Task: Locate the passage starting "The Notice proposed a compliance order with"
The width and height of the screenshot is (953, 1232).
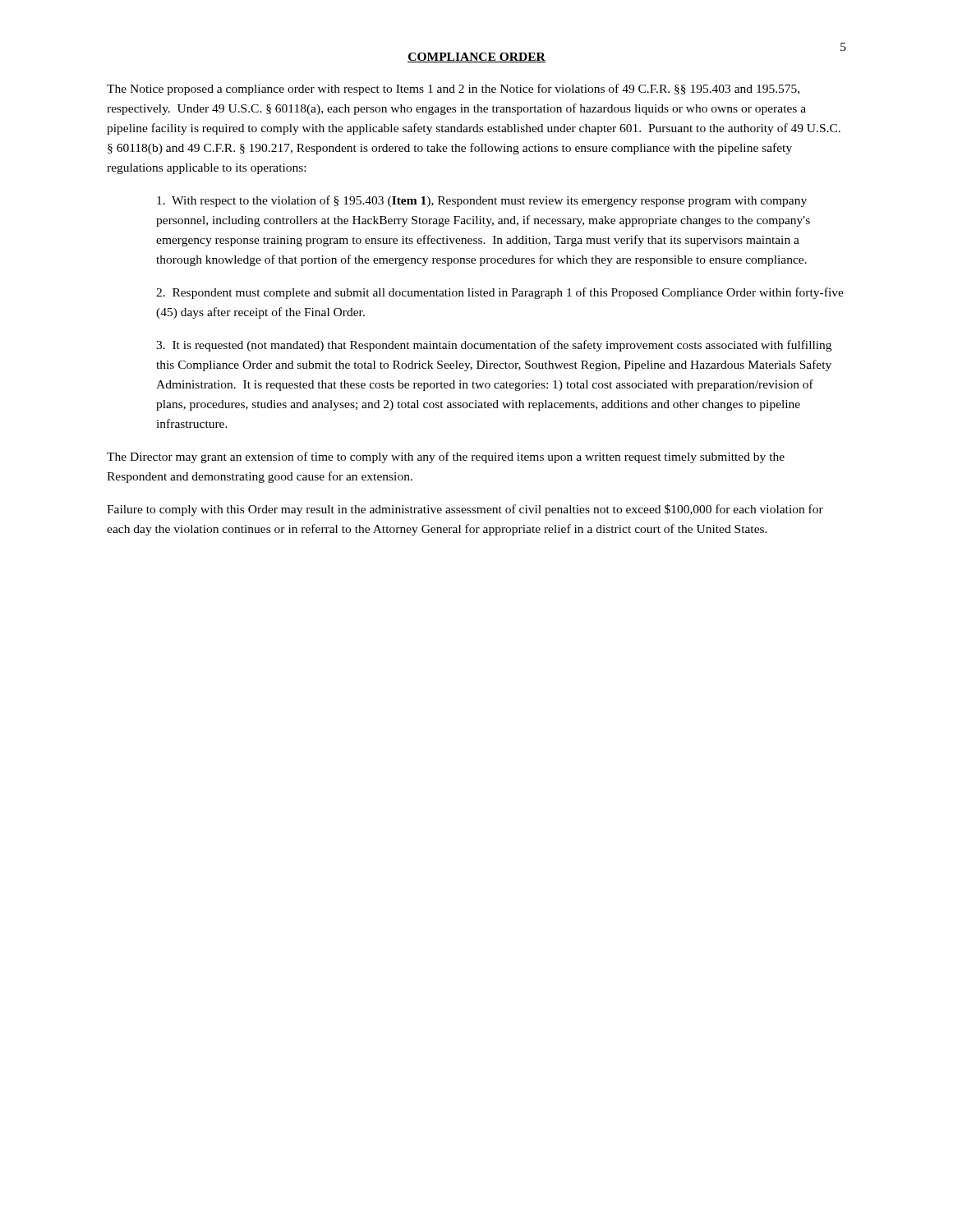Action: pyautogui.click(x=474, y=128)
